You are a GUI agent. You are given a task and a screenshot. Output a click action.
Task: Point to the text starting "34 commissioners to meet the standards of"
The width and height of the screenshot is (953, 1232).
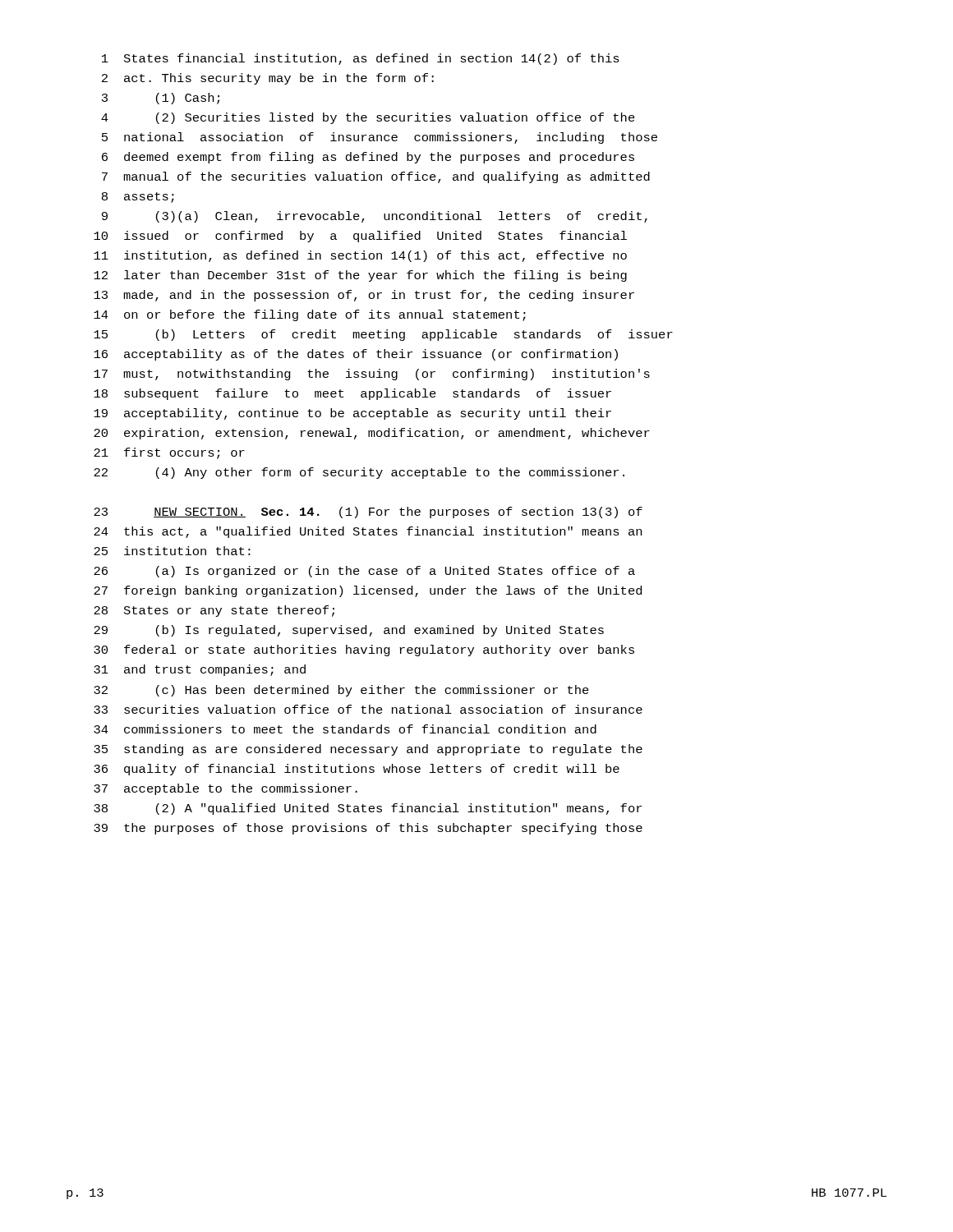coord(476,730)
